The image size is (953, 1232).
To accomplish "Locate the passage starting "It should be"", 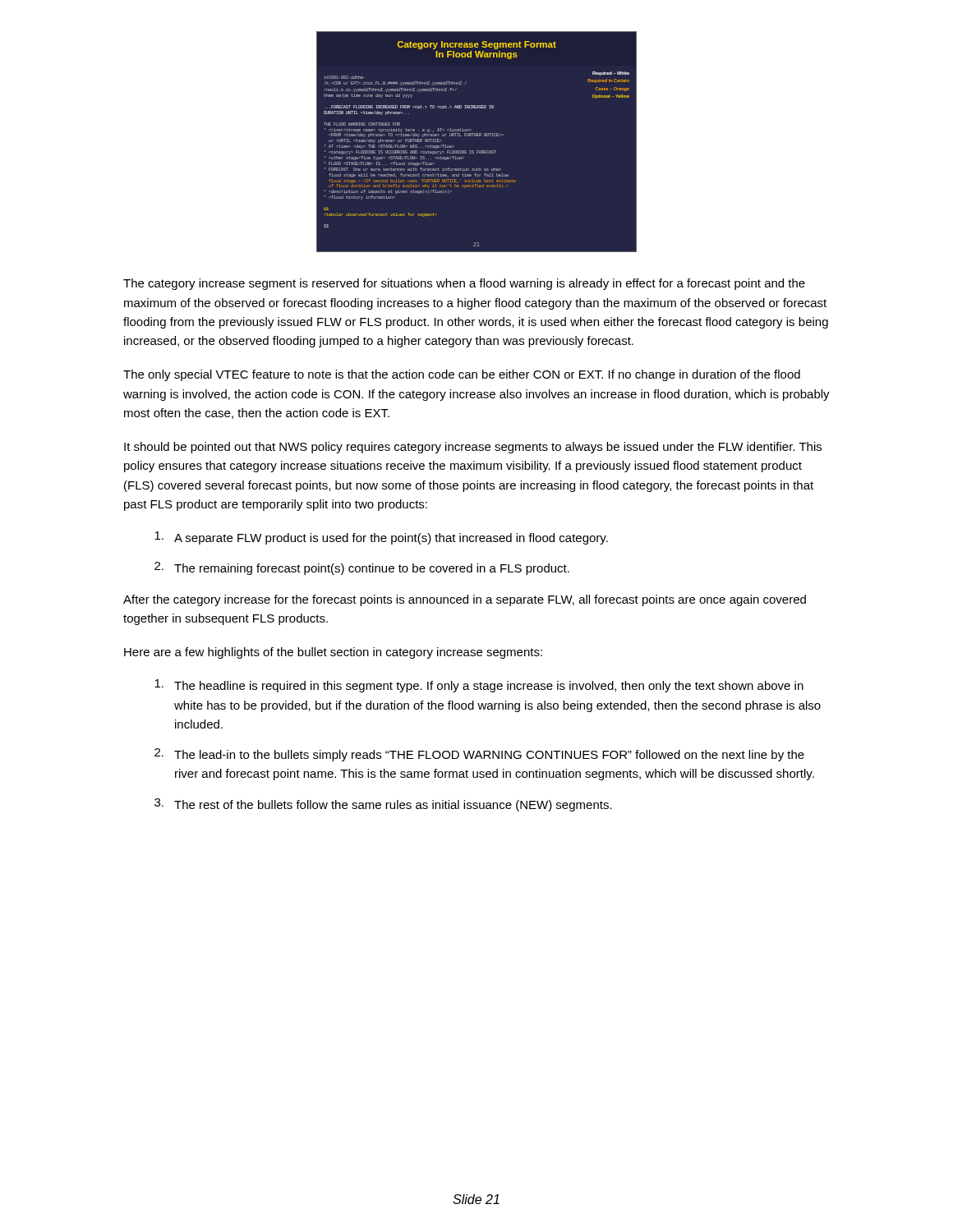I will (x=476, y=475).
